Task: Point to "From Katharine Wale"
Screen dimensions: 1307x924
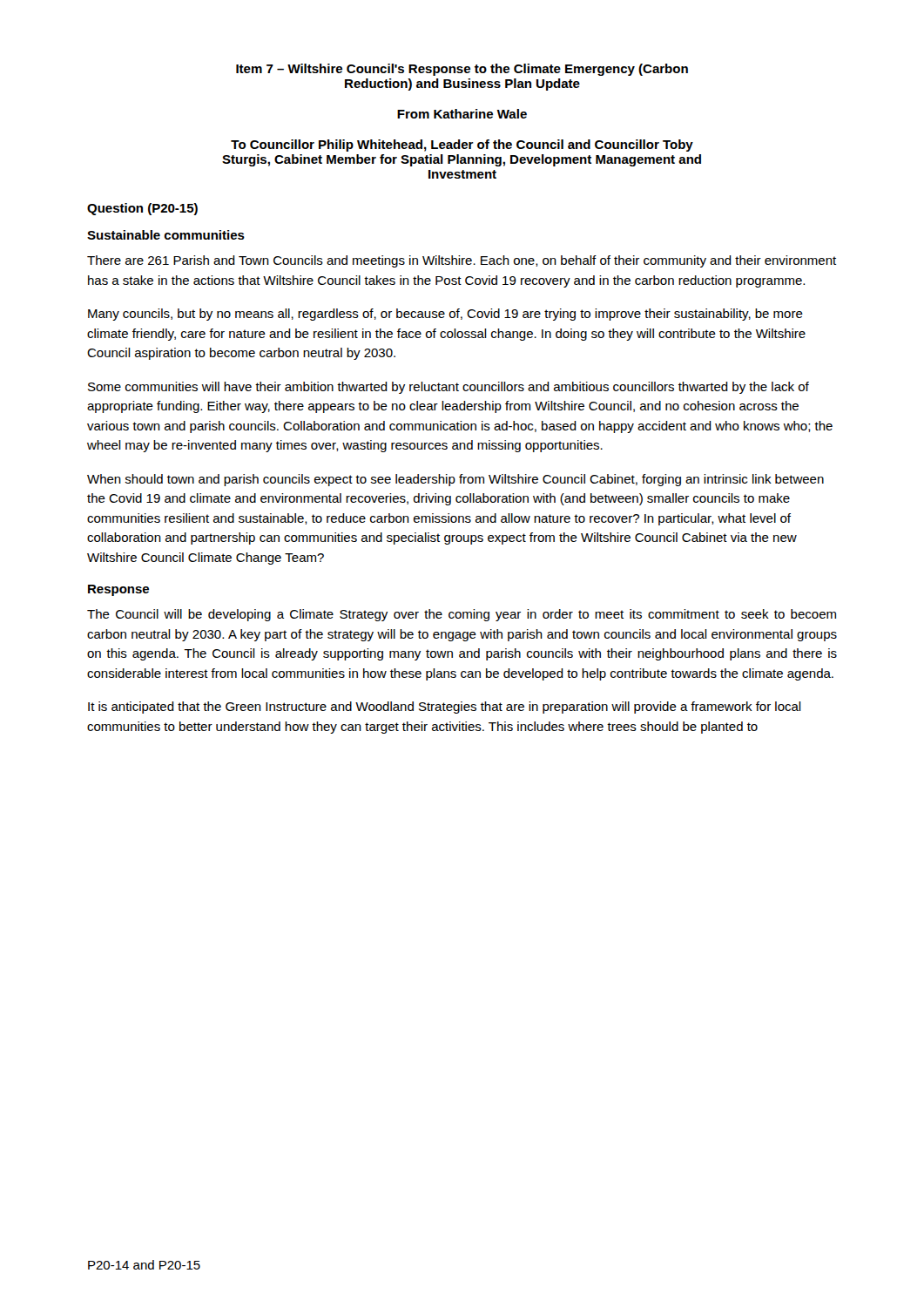Action: (462, 114)
